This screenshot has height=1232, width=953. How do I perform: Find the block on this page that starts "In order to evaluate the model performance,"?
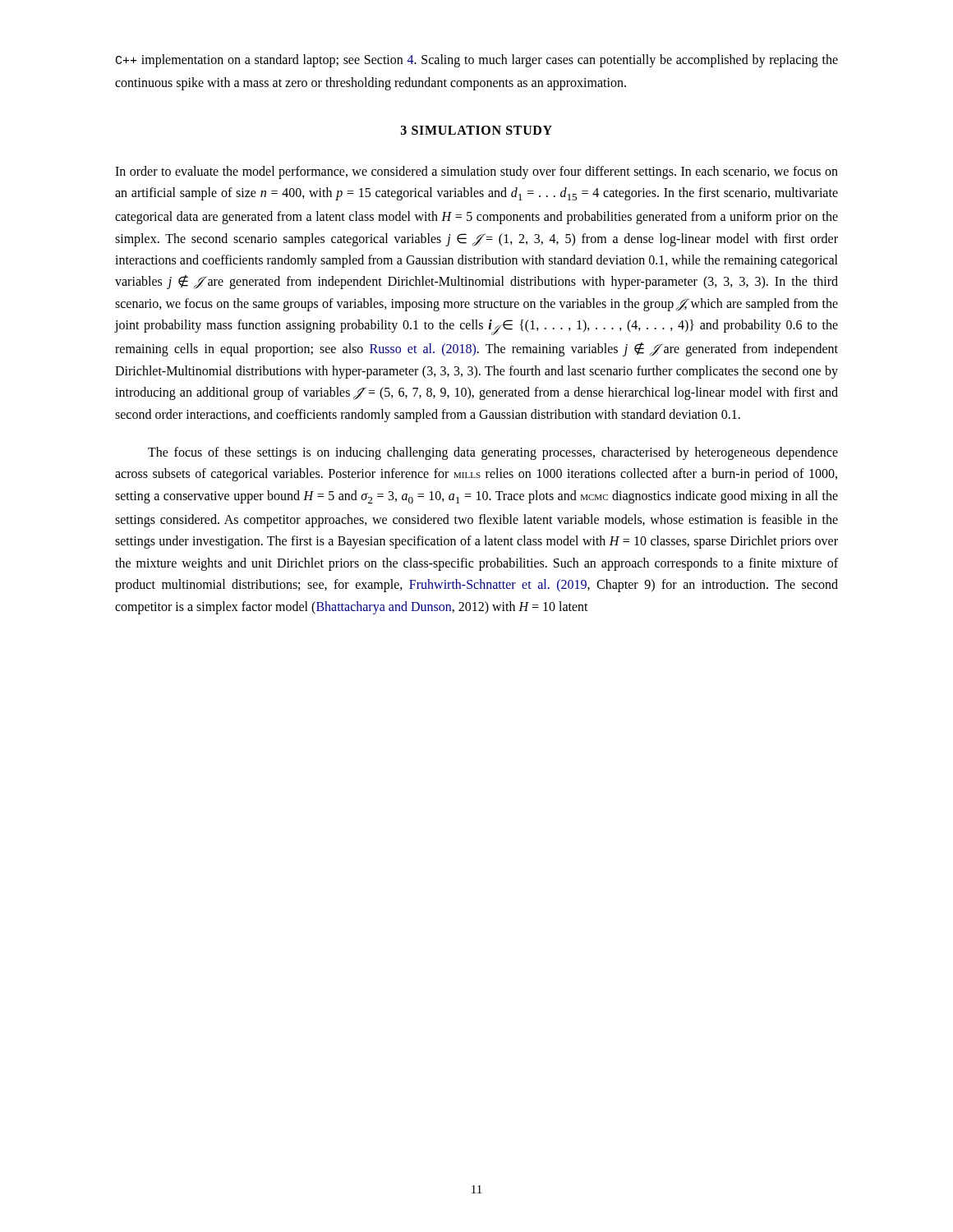tap(476, 293)
